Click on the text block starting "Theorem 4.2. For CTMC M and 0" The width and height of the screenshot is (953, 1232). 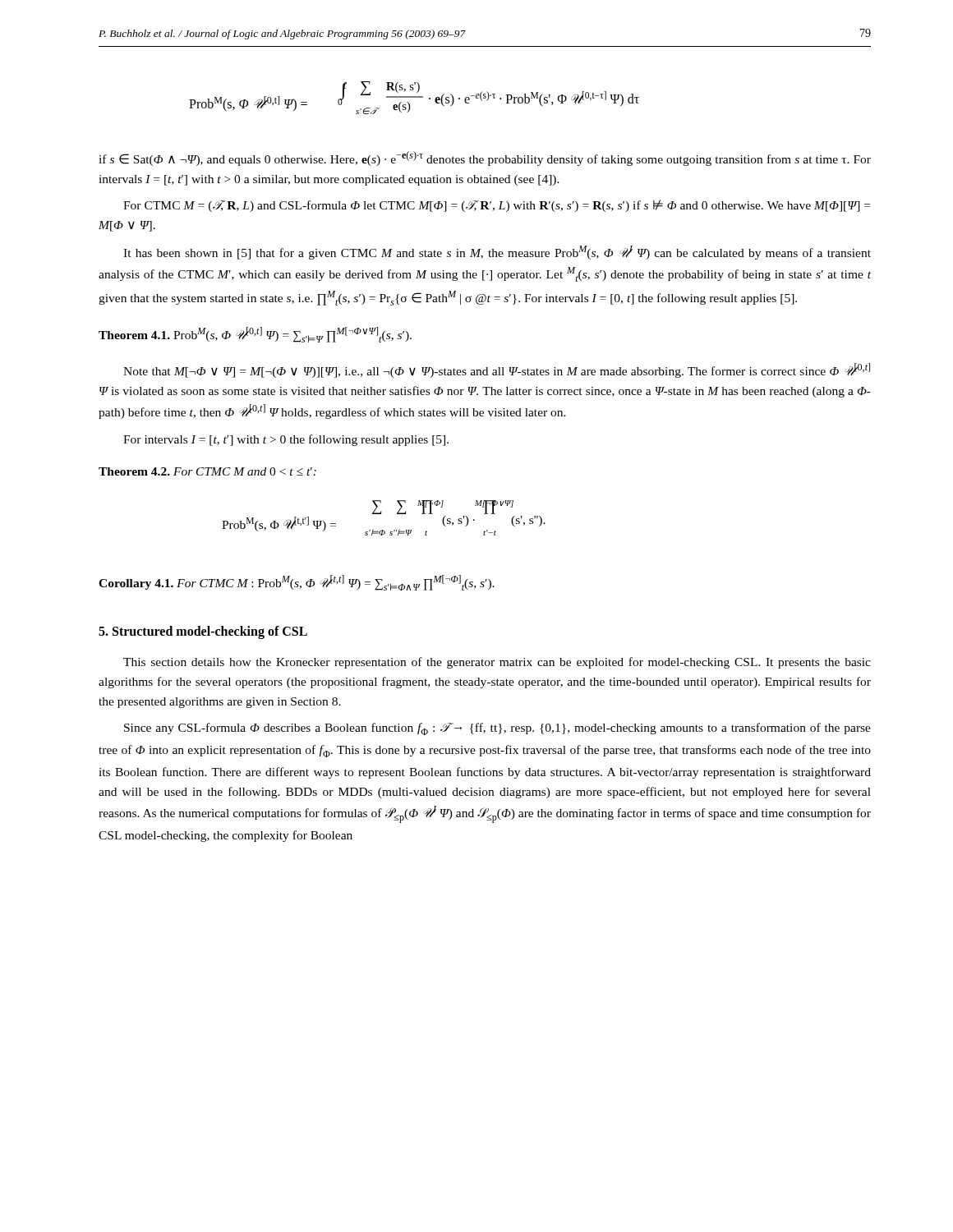tap(207, 471)
